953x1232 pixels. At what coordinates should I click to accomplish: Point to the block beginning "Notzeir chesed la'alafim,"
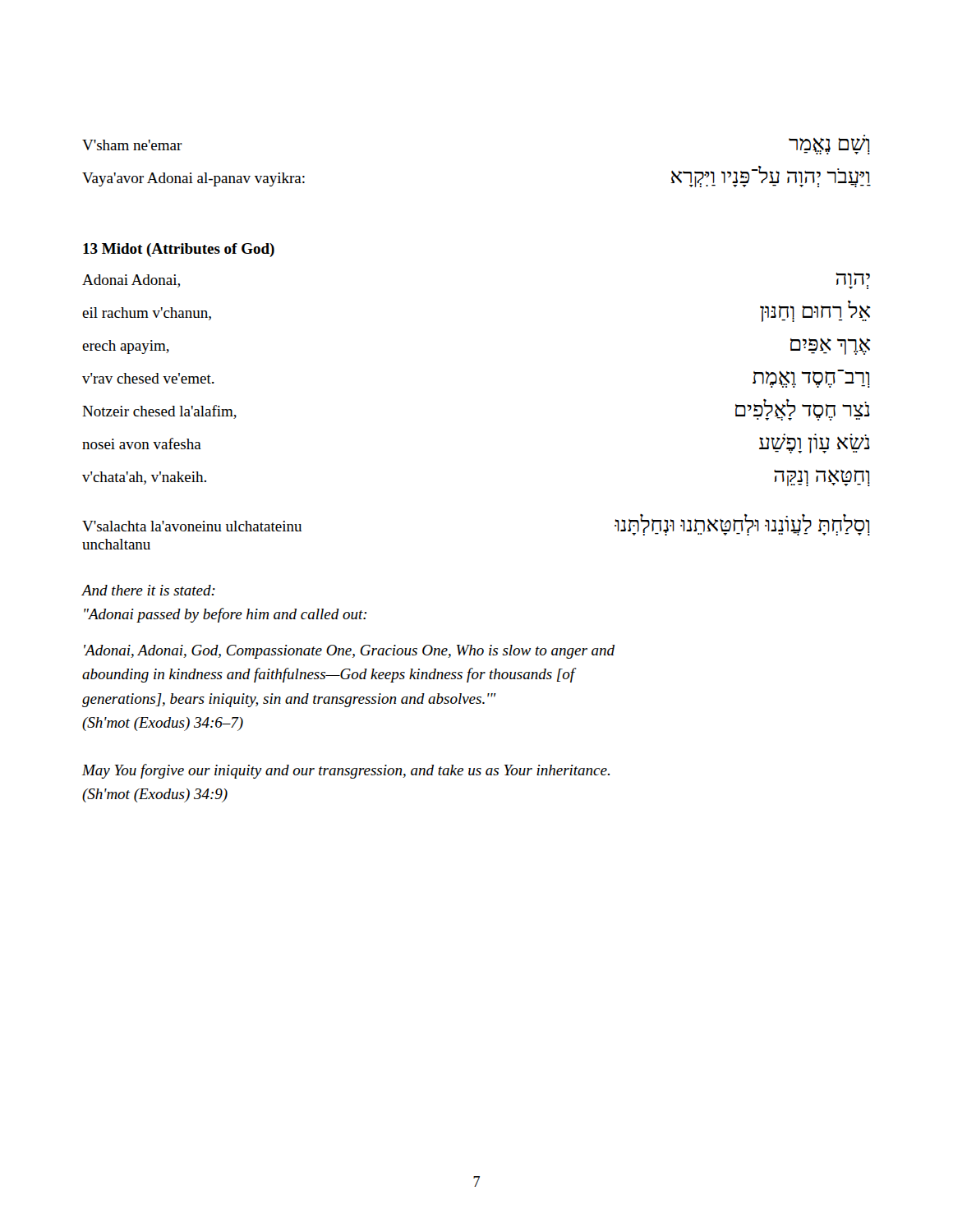pyautogui.click(x=169, y=410)
